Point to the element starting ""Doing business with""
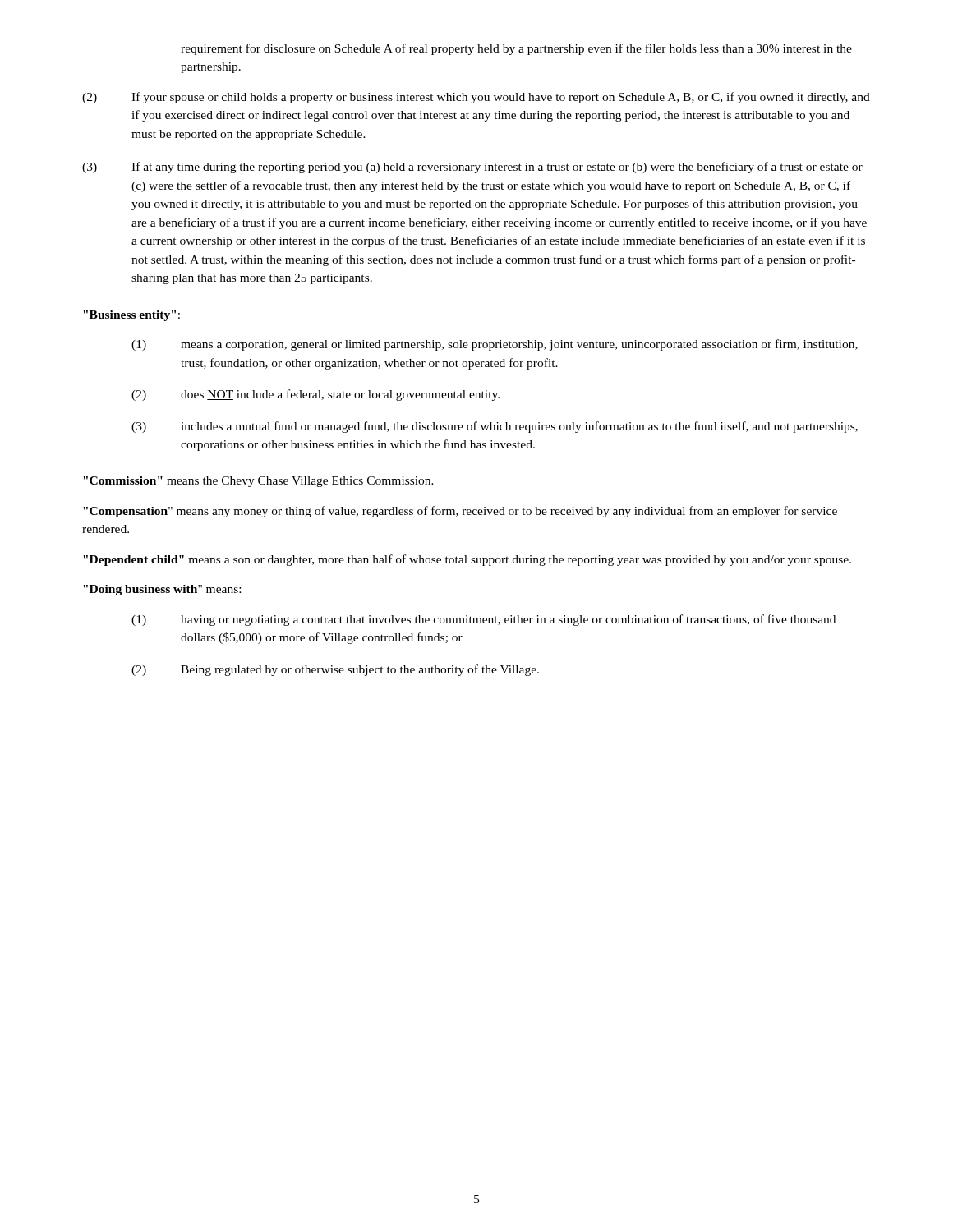The height and width of the screenshot is (1232, 953). 162,589
